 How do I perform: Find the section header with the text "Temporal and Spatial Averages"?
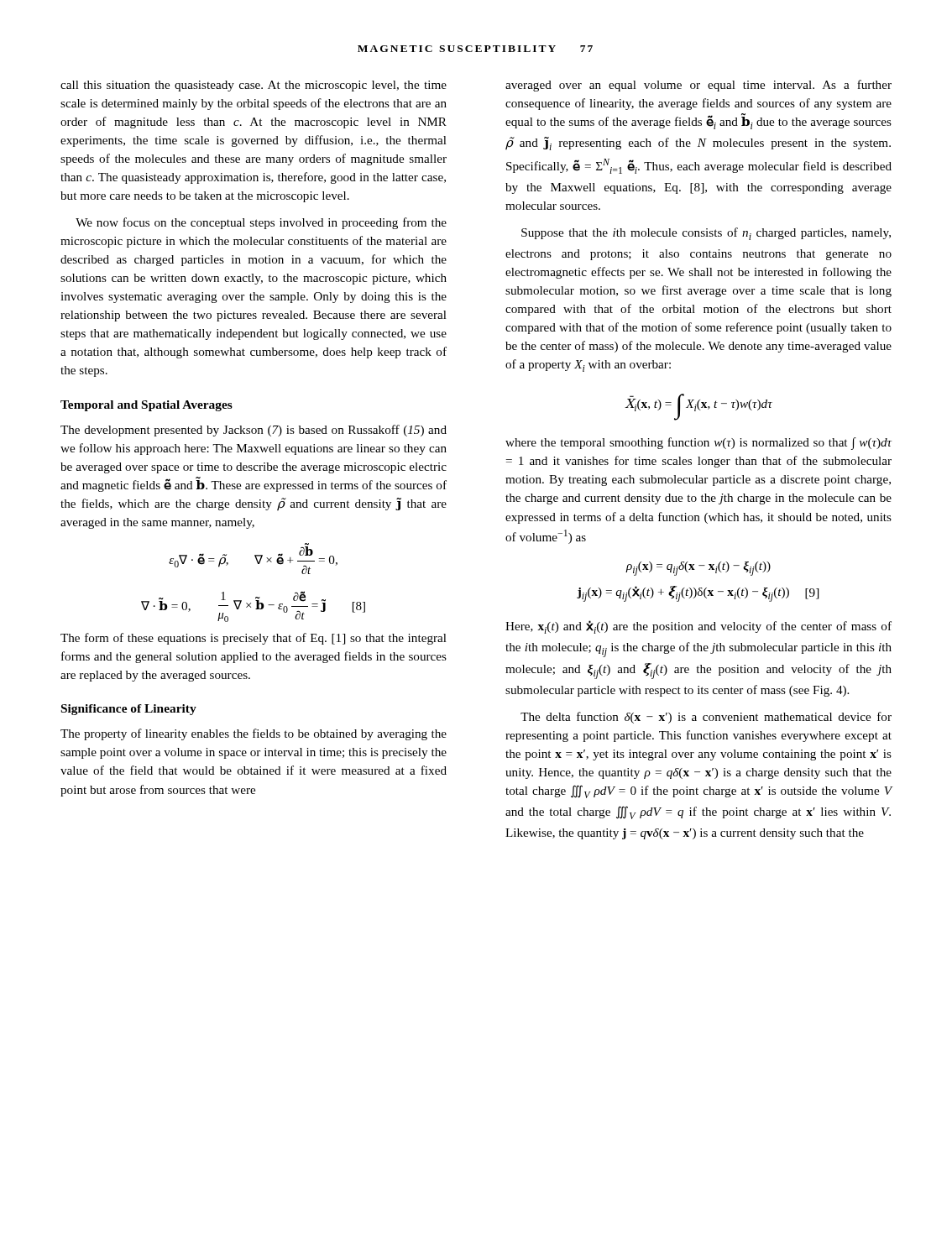[x=146, y=404]
